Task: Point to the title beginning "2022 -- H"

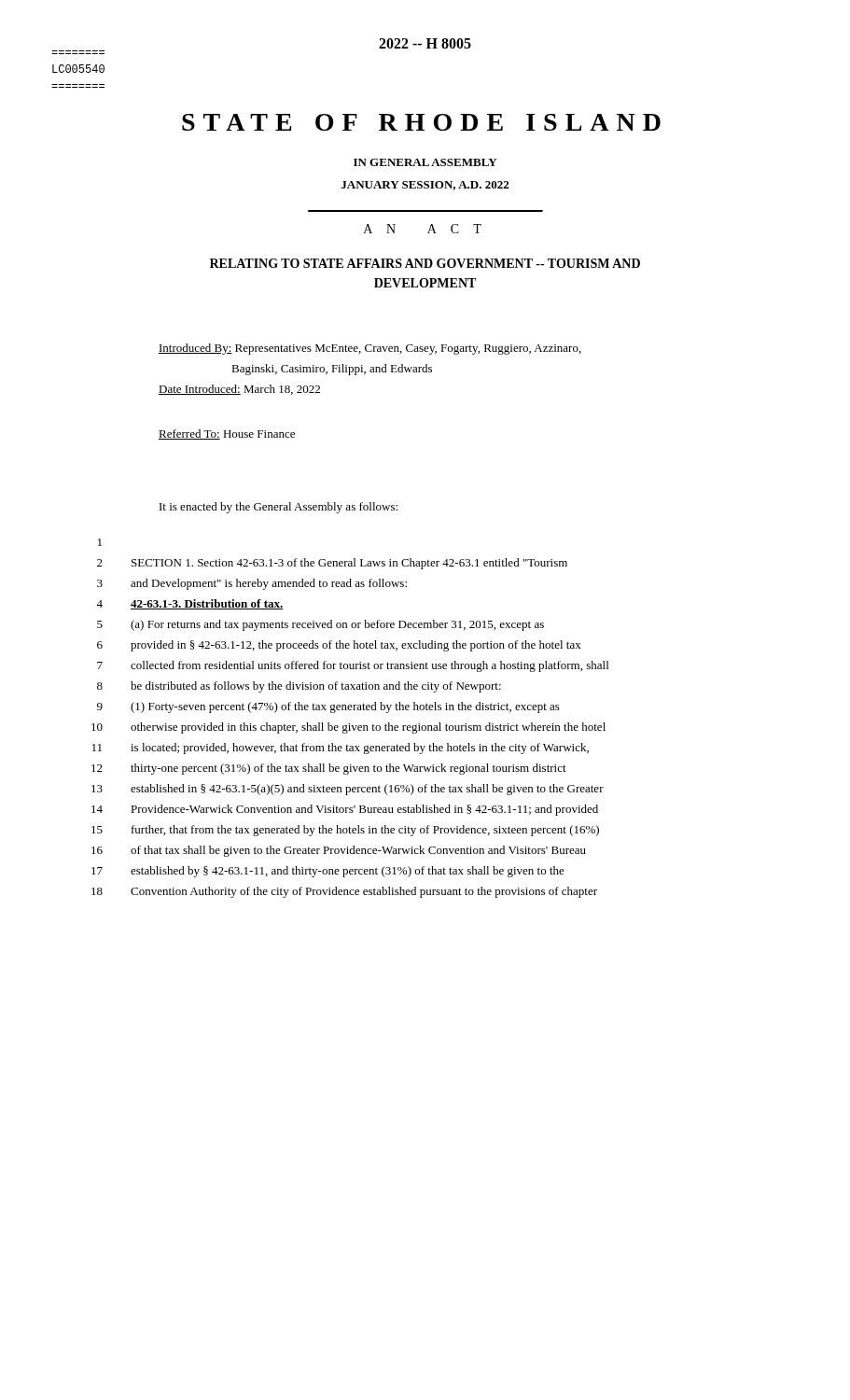Action: point(425,43)
